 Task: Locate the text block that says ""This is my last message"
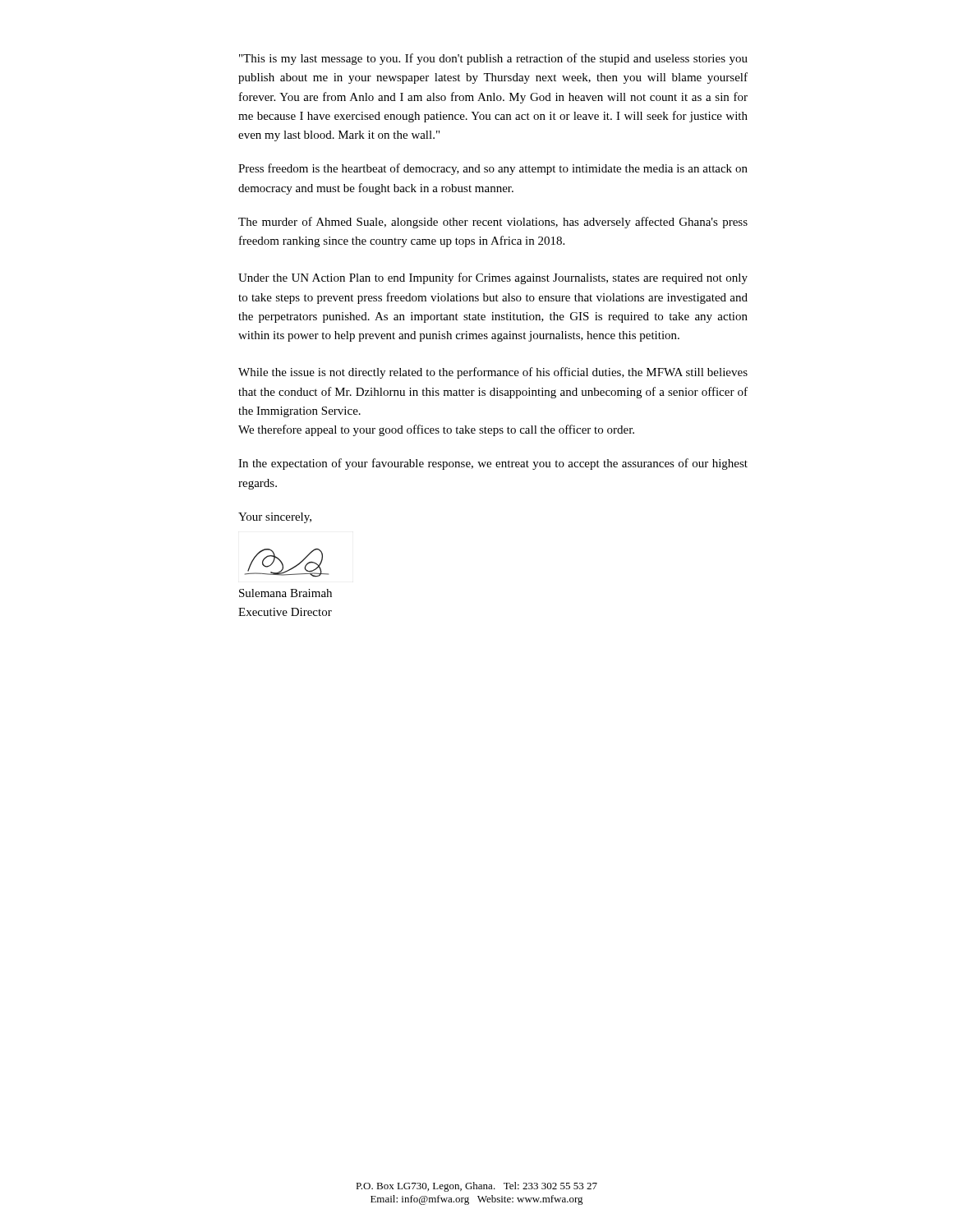click(493, 97)
